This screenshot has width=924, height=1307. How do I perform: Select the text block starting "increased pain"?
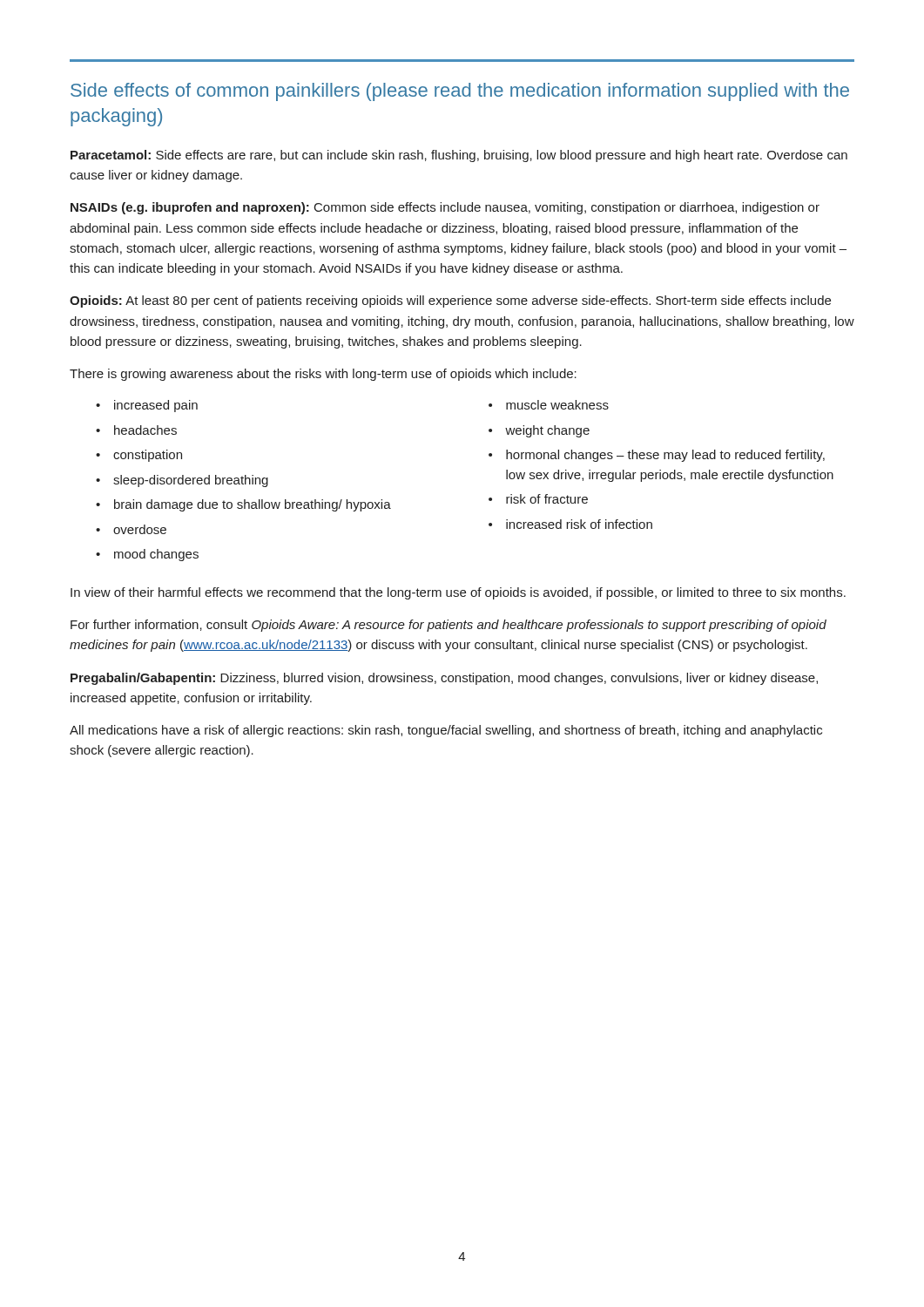pyautogui.click(x=156, y=405)
